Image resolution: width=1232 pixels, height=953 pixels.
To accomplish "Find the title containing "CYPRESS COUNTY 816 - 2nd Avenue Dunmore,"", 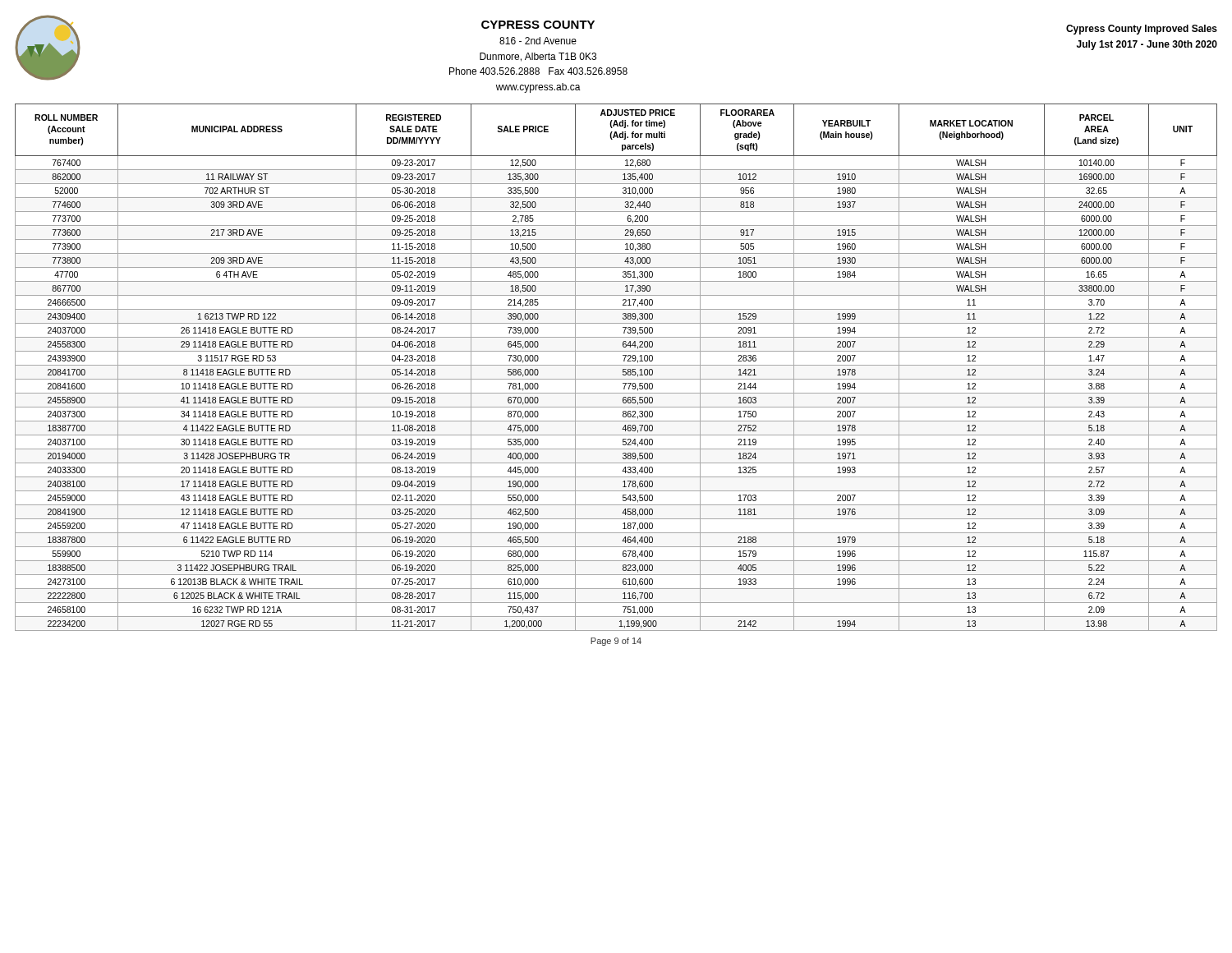I will (538, 55).
